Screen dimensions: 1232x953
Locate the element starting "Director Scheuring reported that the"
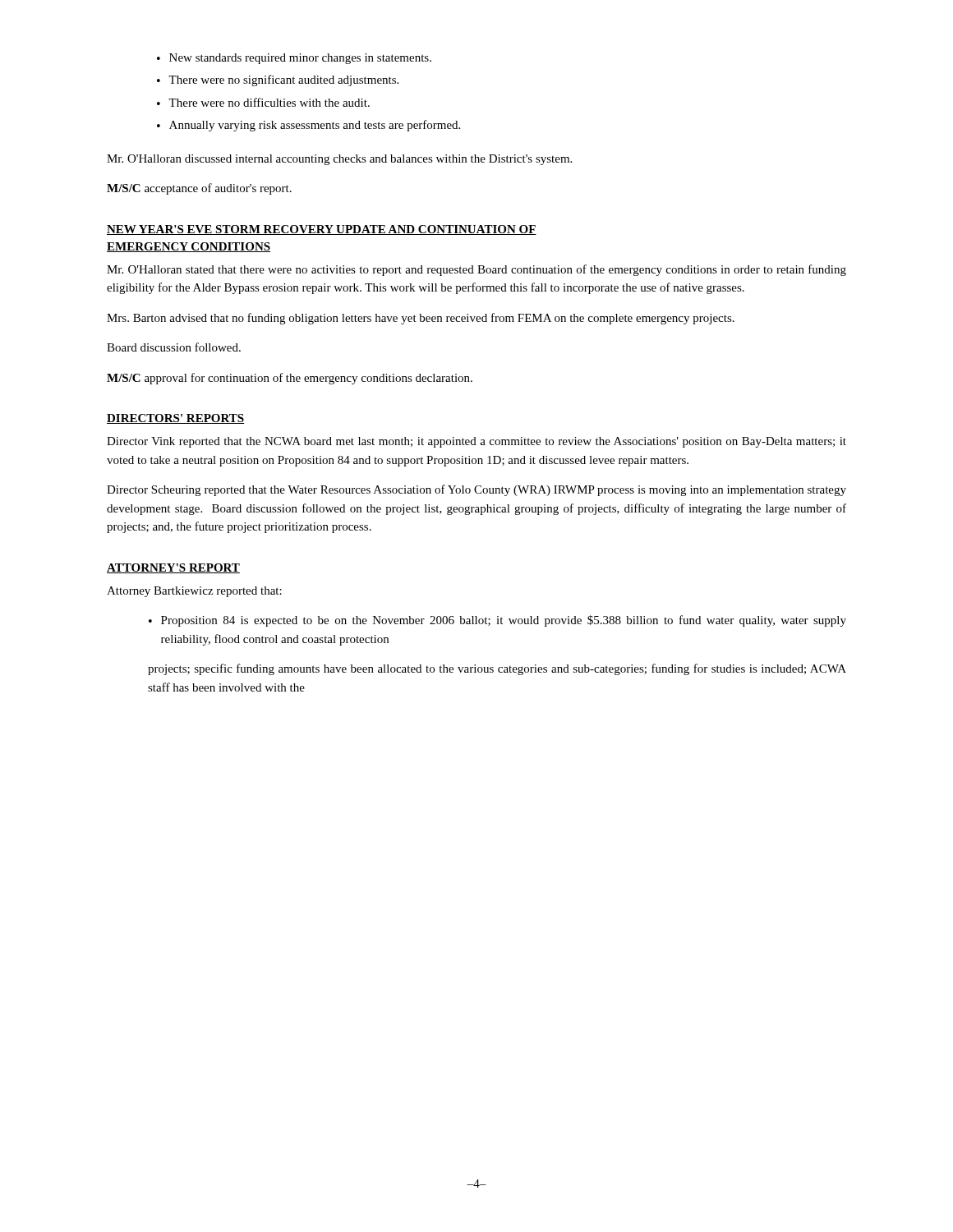pos(476,508)
